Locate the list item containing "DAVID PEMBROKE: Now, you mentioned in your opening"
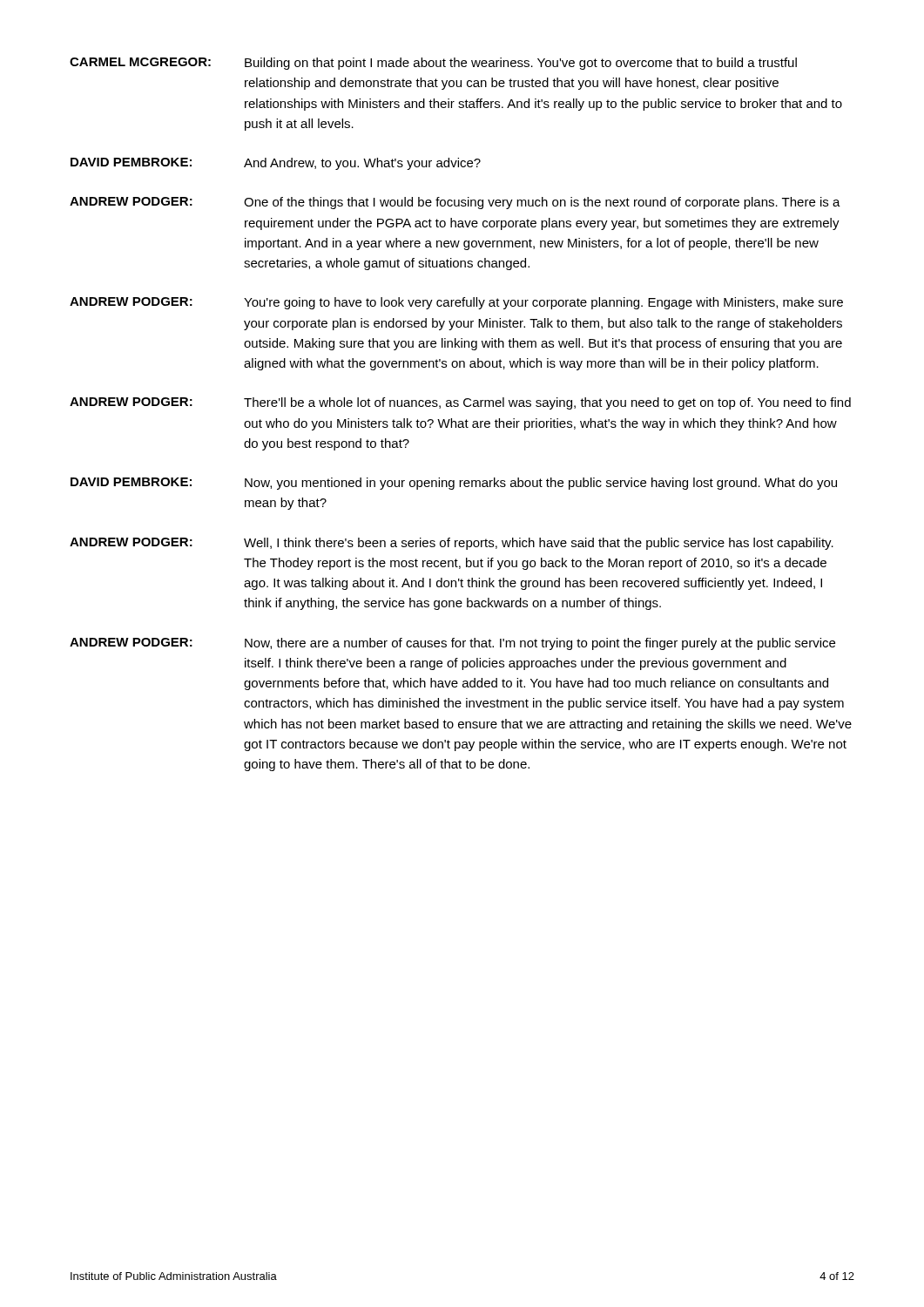The width and height of the screenshot is (924, 1307). pyautogui.click(x=462, y=492)
